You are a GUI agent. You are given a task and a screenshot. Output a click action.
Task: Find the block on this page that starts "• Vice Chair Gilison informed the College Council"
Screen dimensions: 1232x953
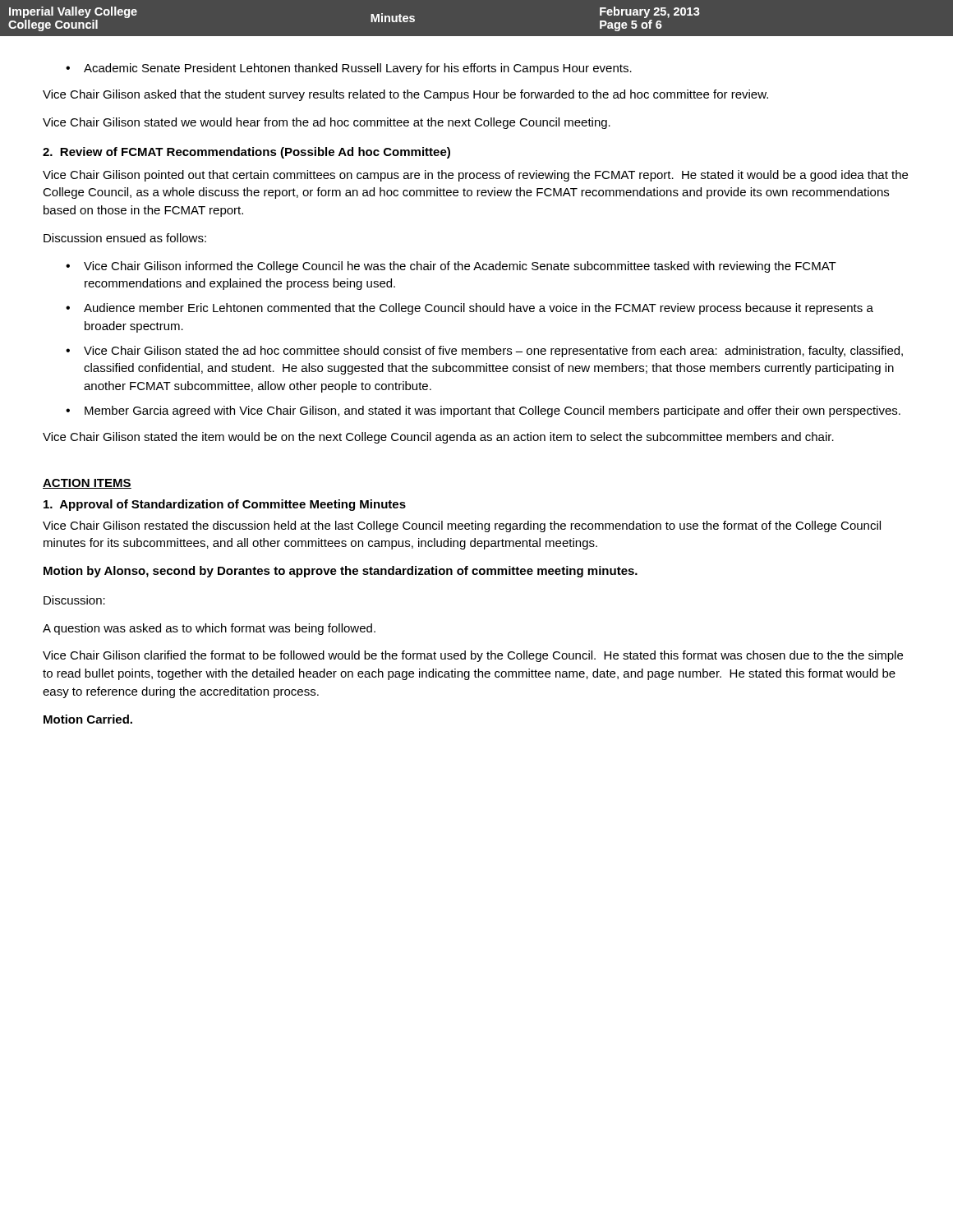pos(488,275)
